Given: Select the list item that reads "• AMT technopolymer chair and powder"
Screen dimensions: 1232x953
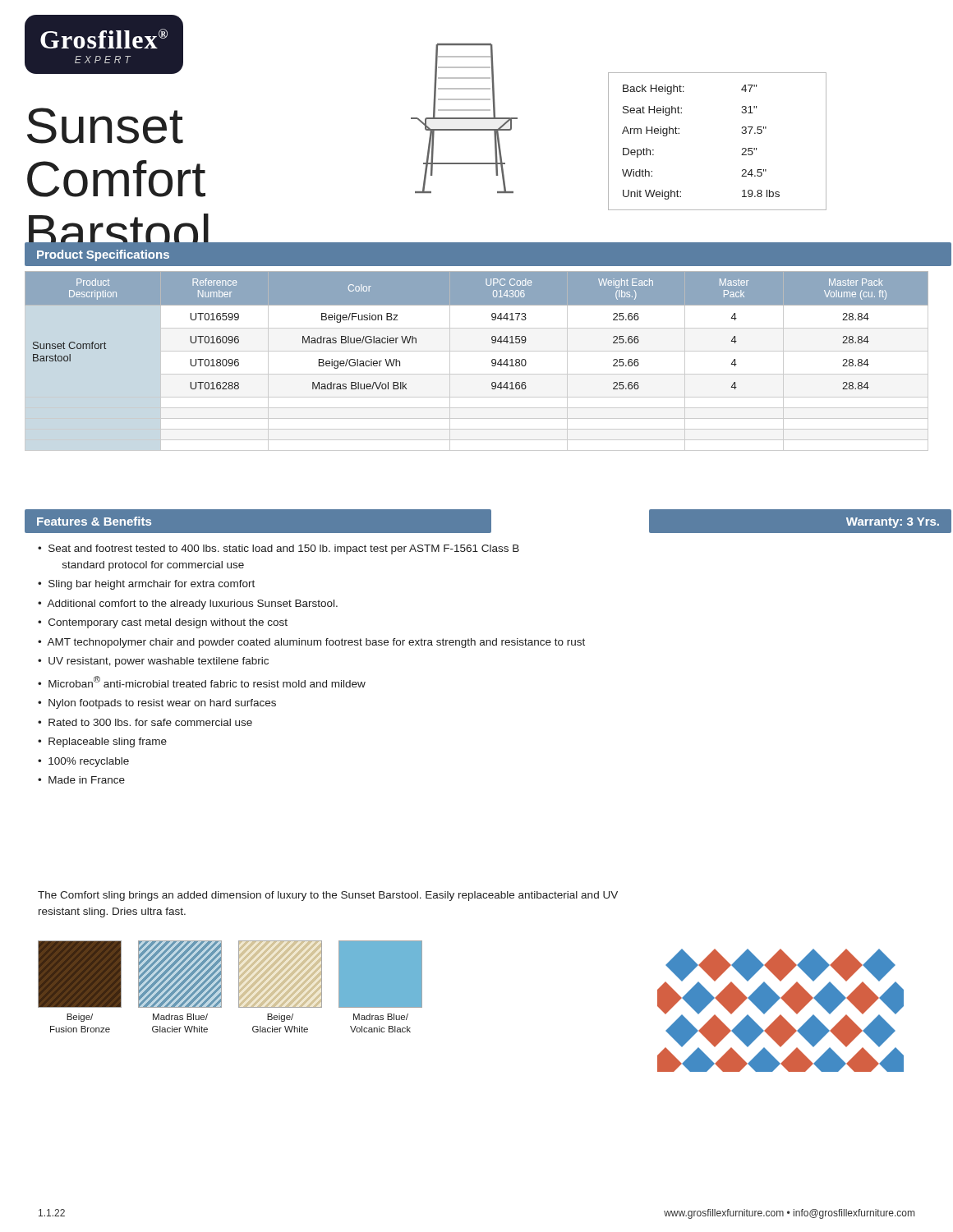Looking at the screenshot, I should [312, 642].
